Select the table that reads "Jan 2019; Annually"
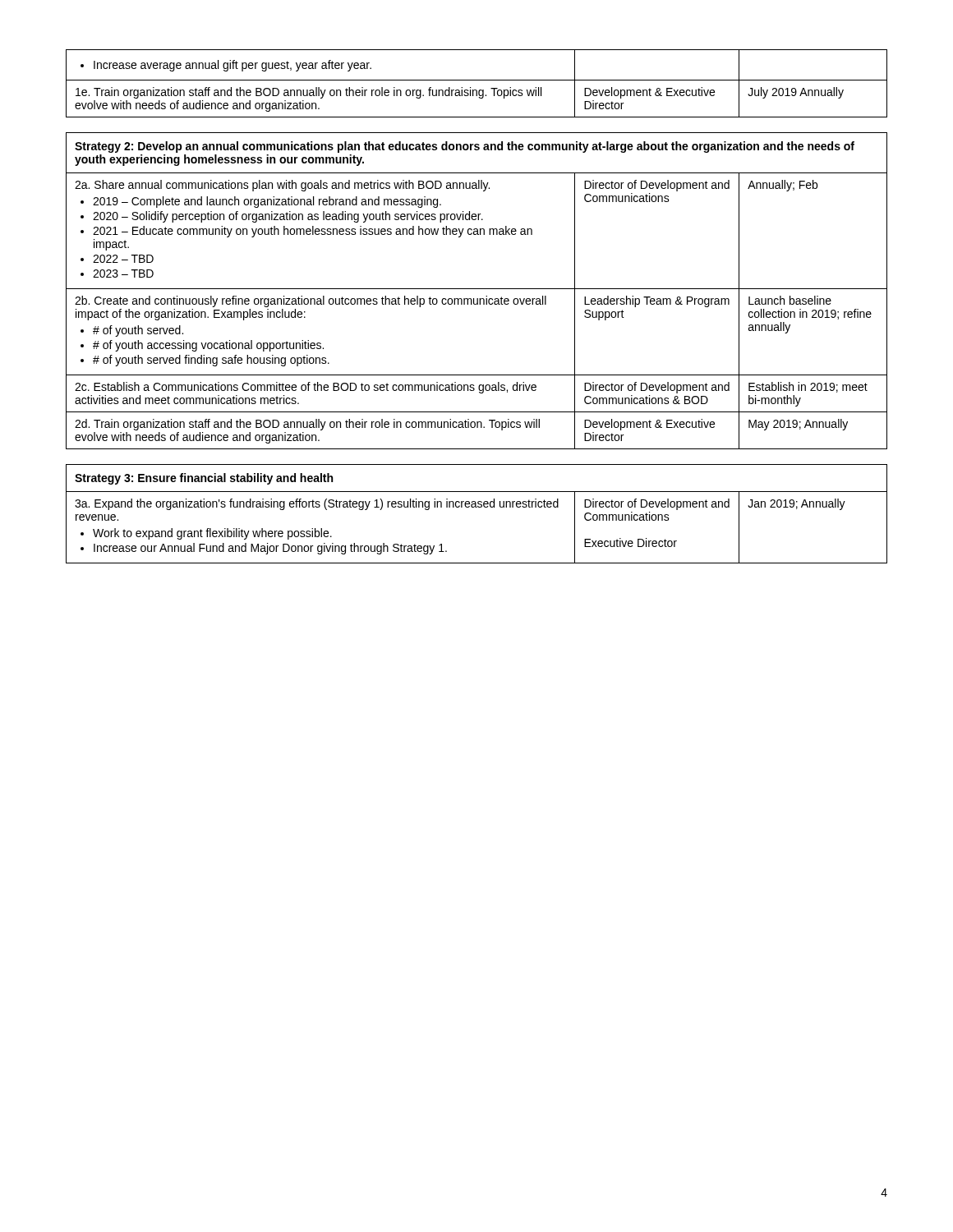Viewport: 953px width, 1232px height. click(476, 514)
